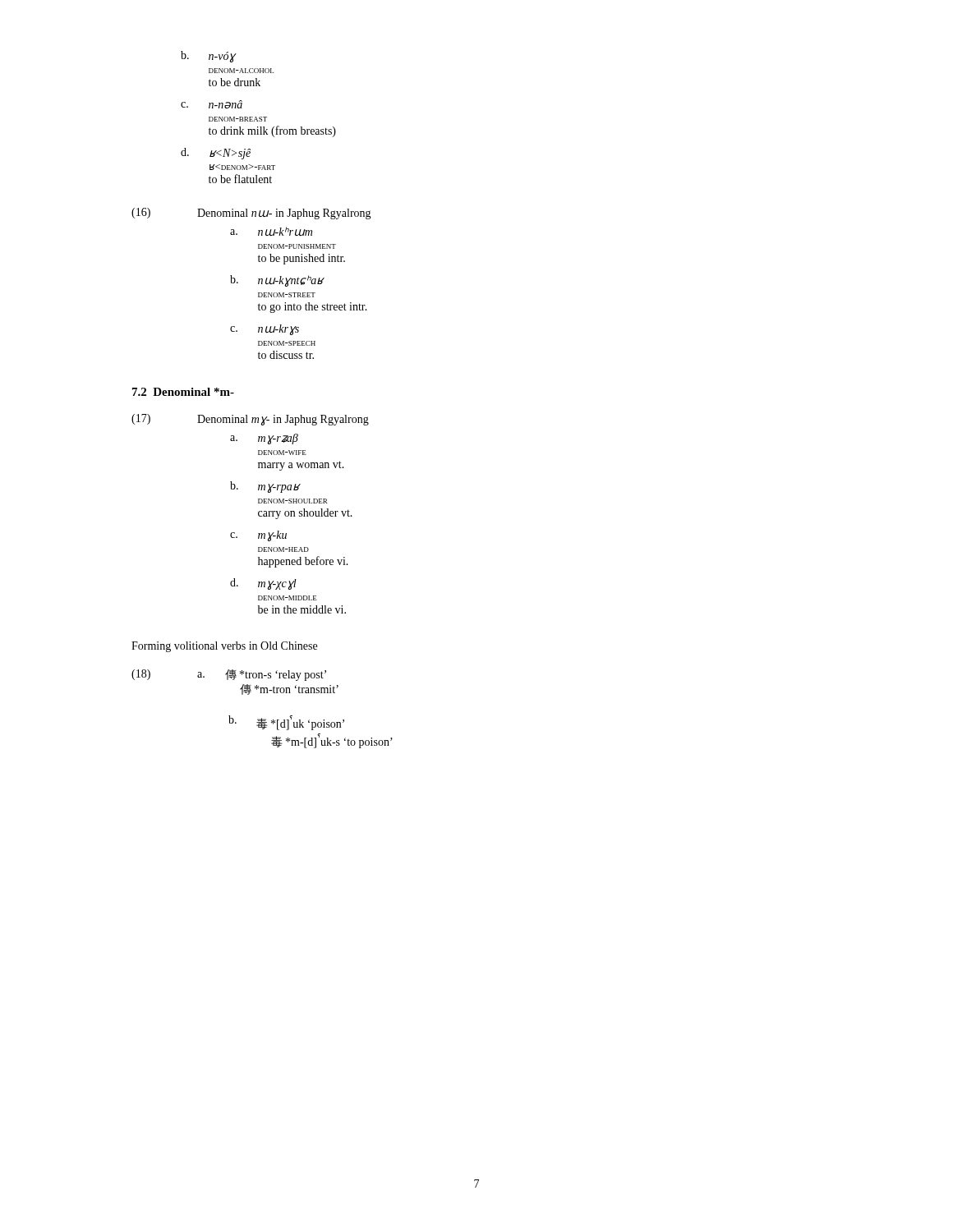
Task: Select the list item that says "(16) Denominal nɯ- in Japhug"
Action: click(x=251, y=213)
